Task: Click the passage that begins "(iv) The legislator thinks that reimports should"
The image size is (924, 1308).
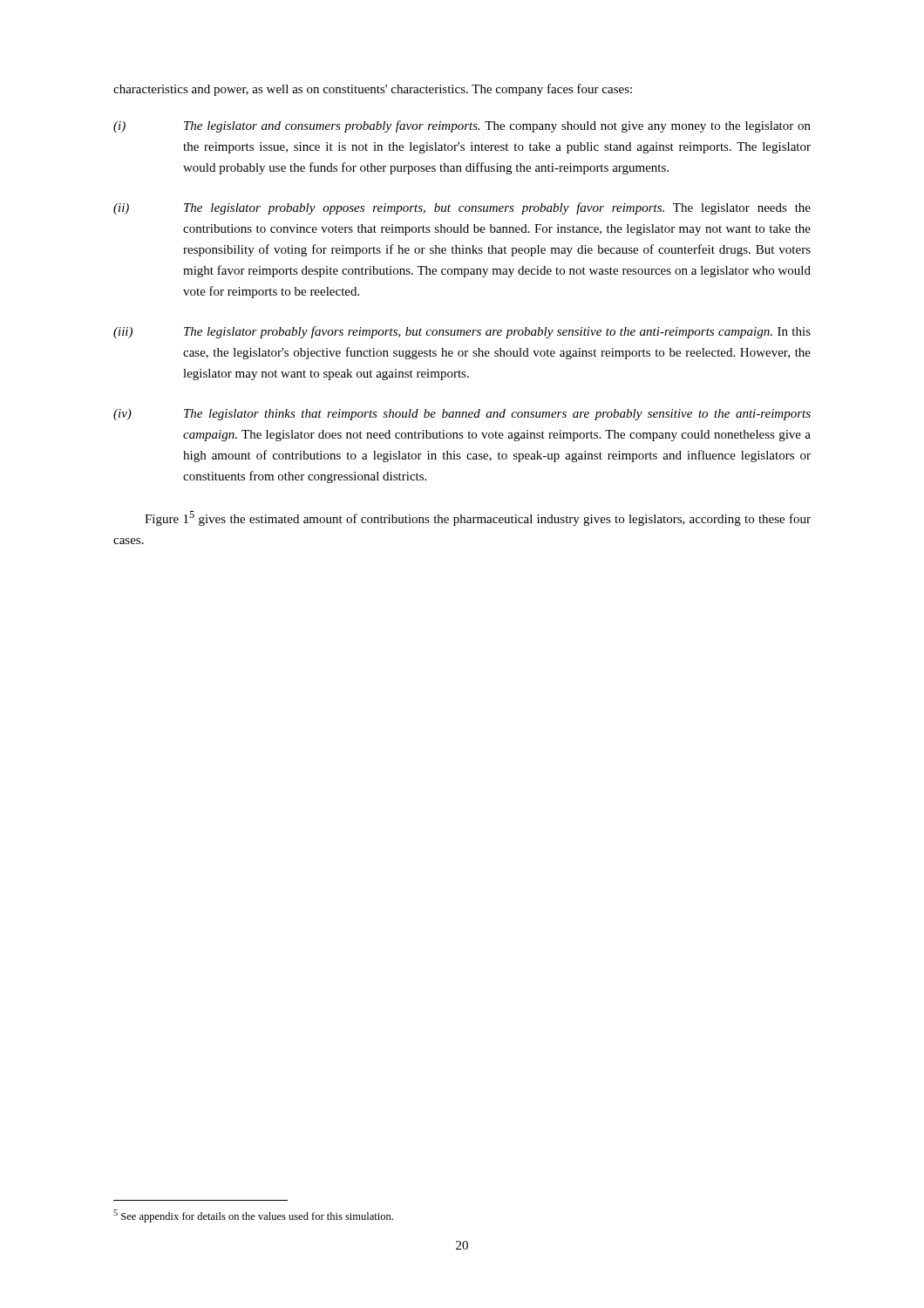Action: (x=462, y=445)
